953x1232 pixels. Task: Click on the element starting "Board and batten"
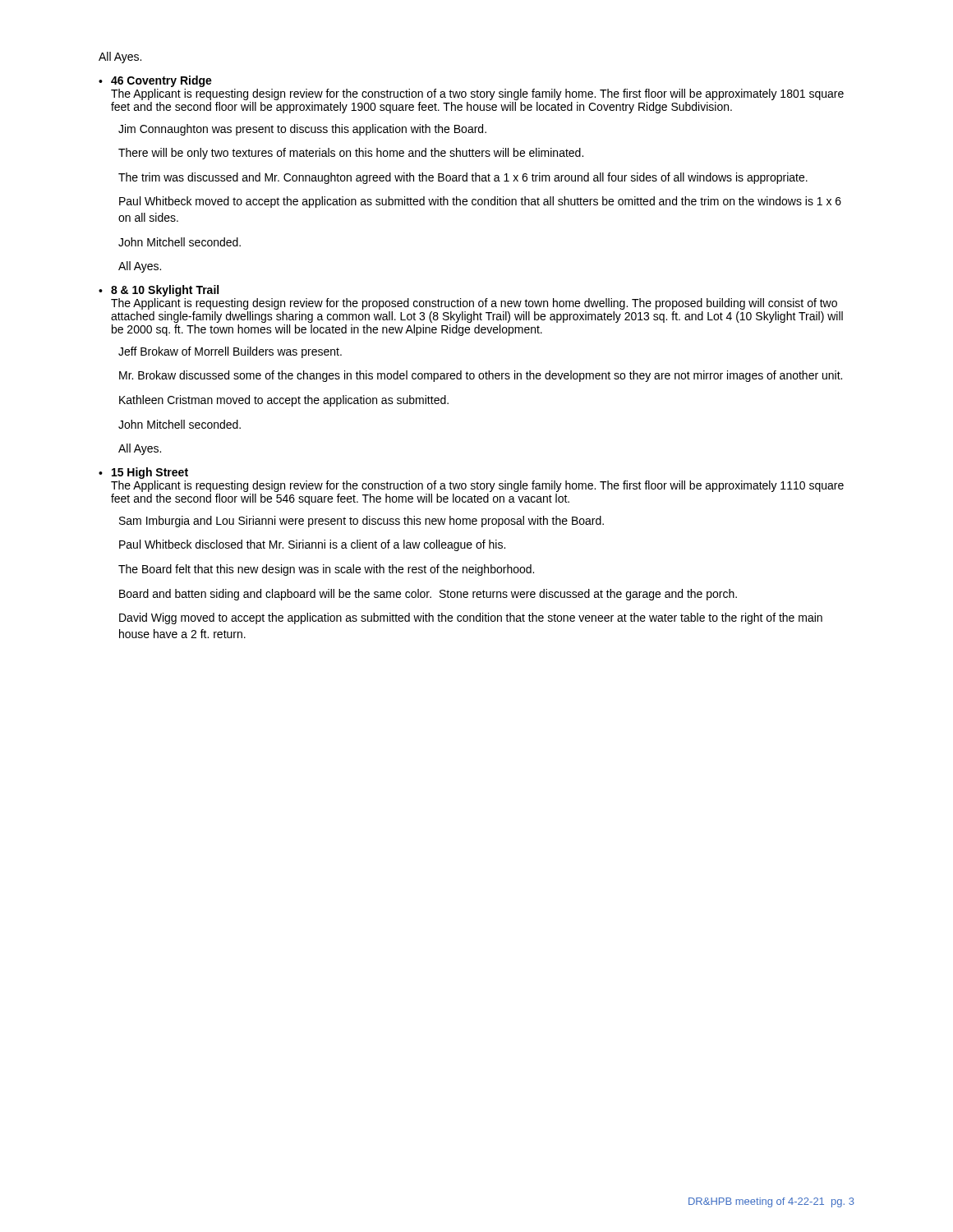pyautogui.click(x=428, y=593)
